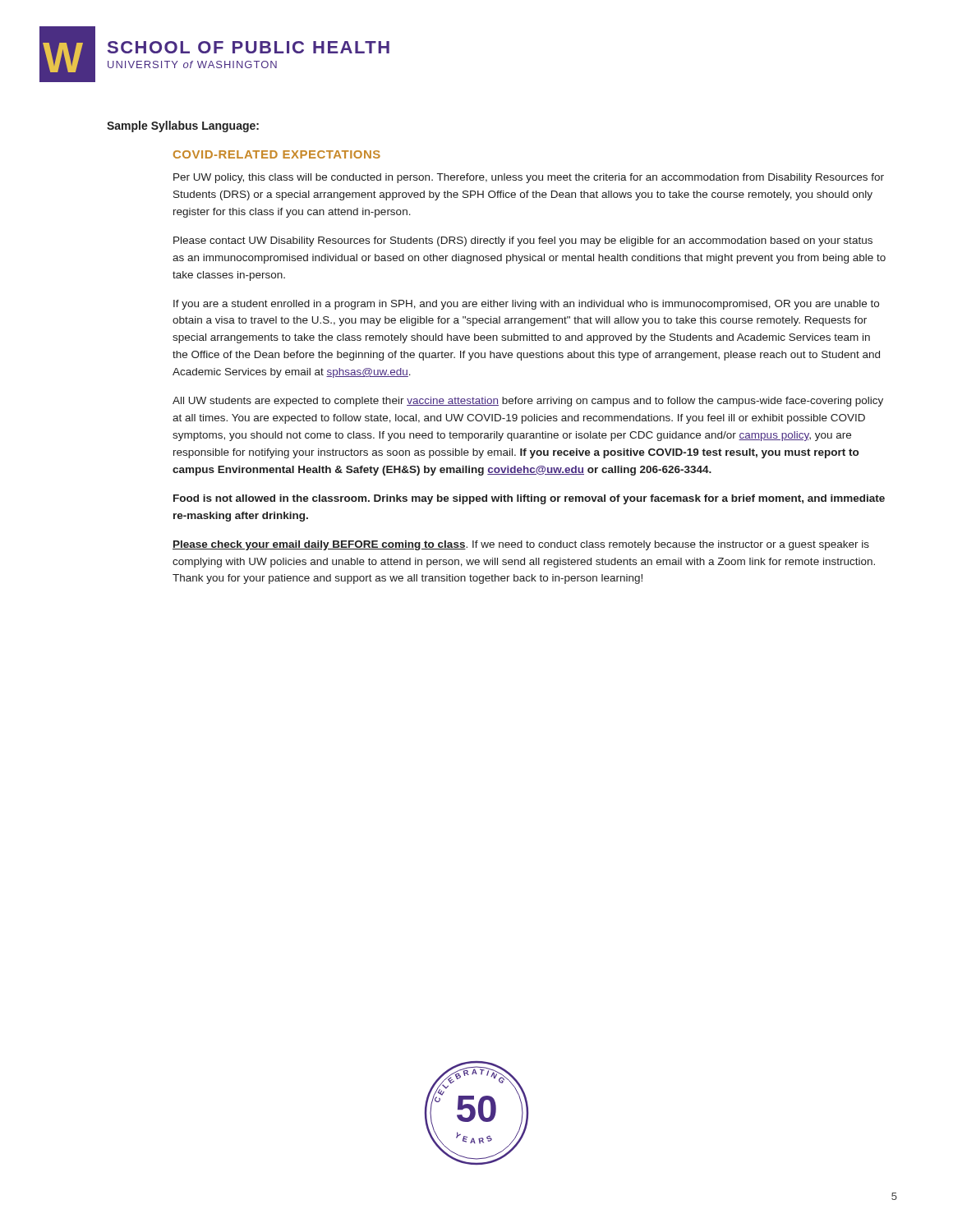Locate the text block with the text "Please contact UW Disability"
The width and height of the screenshot is (953, 1232).
tap(529, 257)
